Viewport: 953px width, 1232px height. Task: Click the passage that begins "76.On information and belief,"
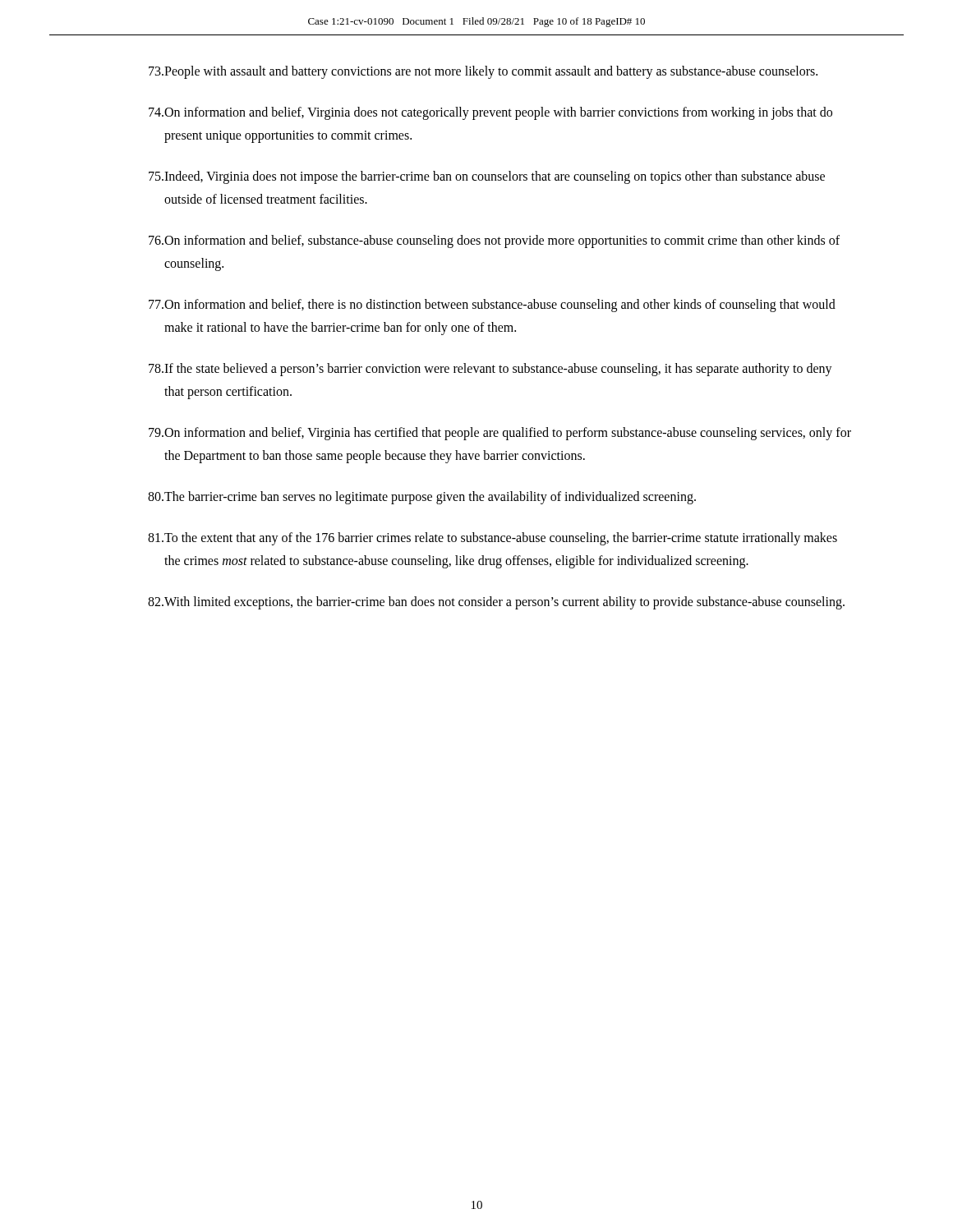(x=475, y=252)
